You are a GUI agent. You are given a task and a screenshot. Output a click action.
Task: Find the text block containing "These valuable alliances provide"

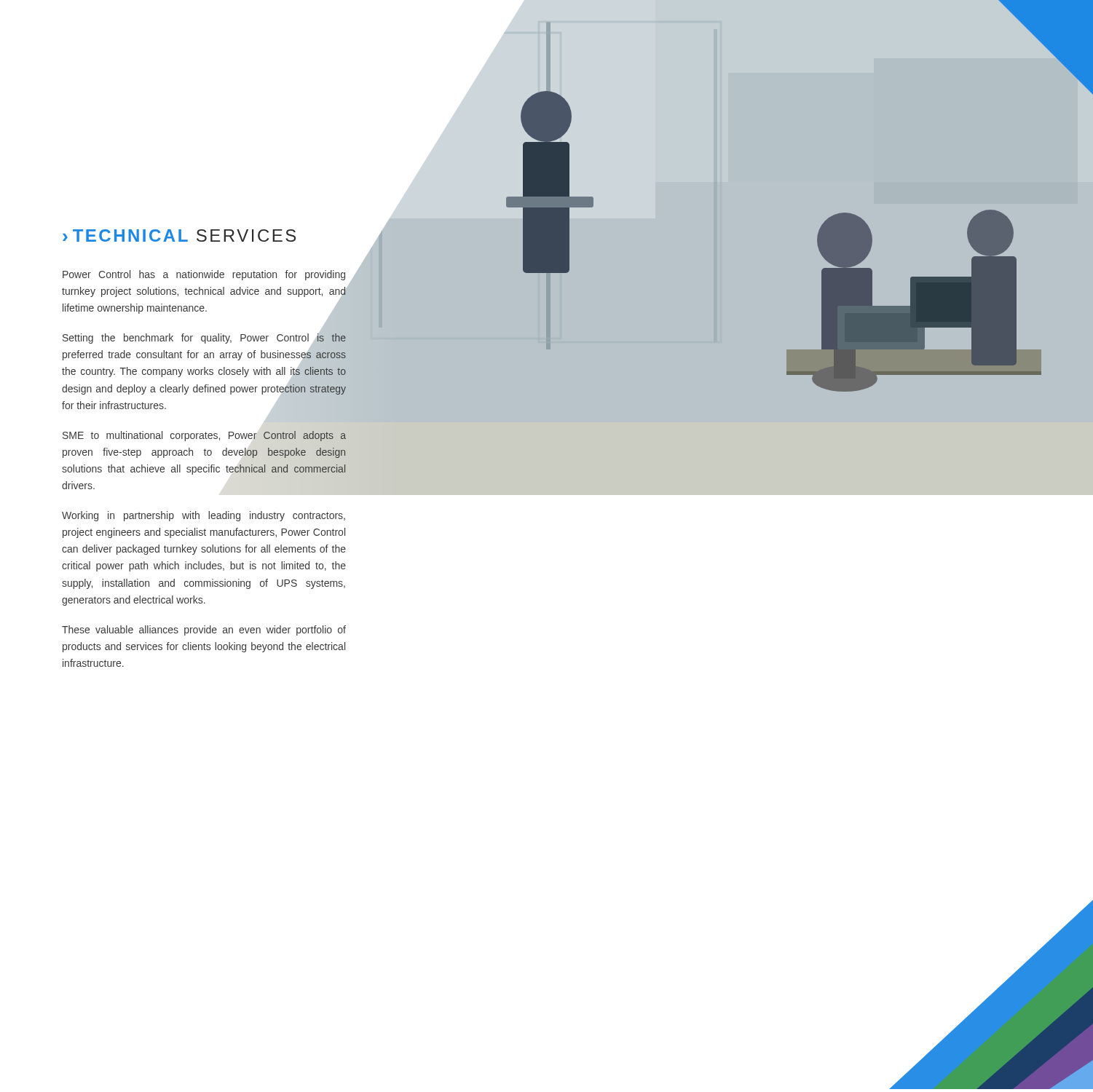tap(204, 646)
